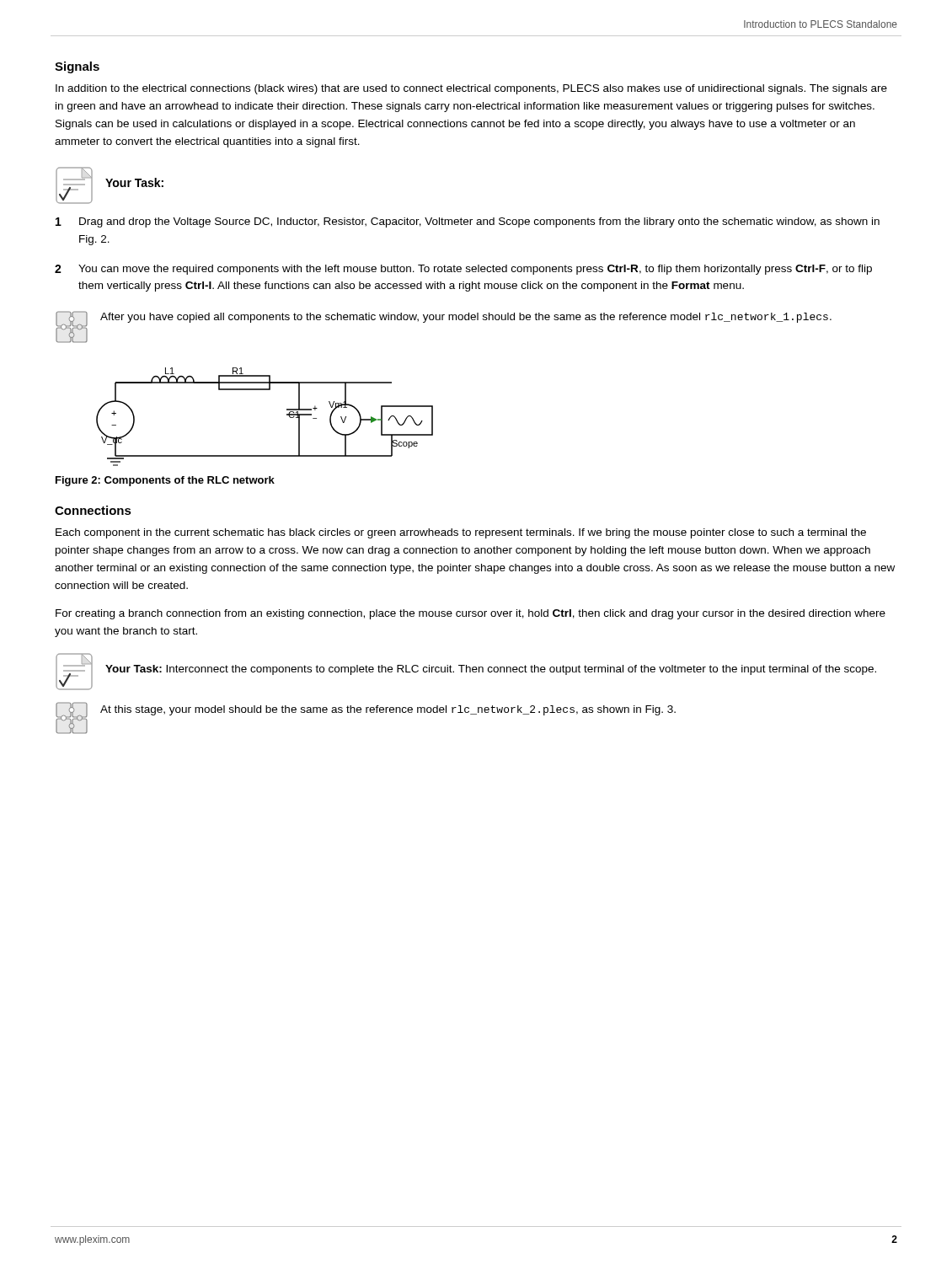This screenshot has width=952, height=1264.
Task: Point to the region starting "1 Drag and"
Action: point(476,231)
